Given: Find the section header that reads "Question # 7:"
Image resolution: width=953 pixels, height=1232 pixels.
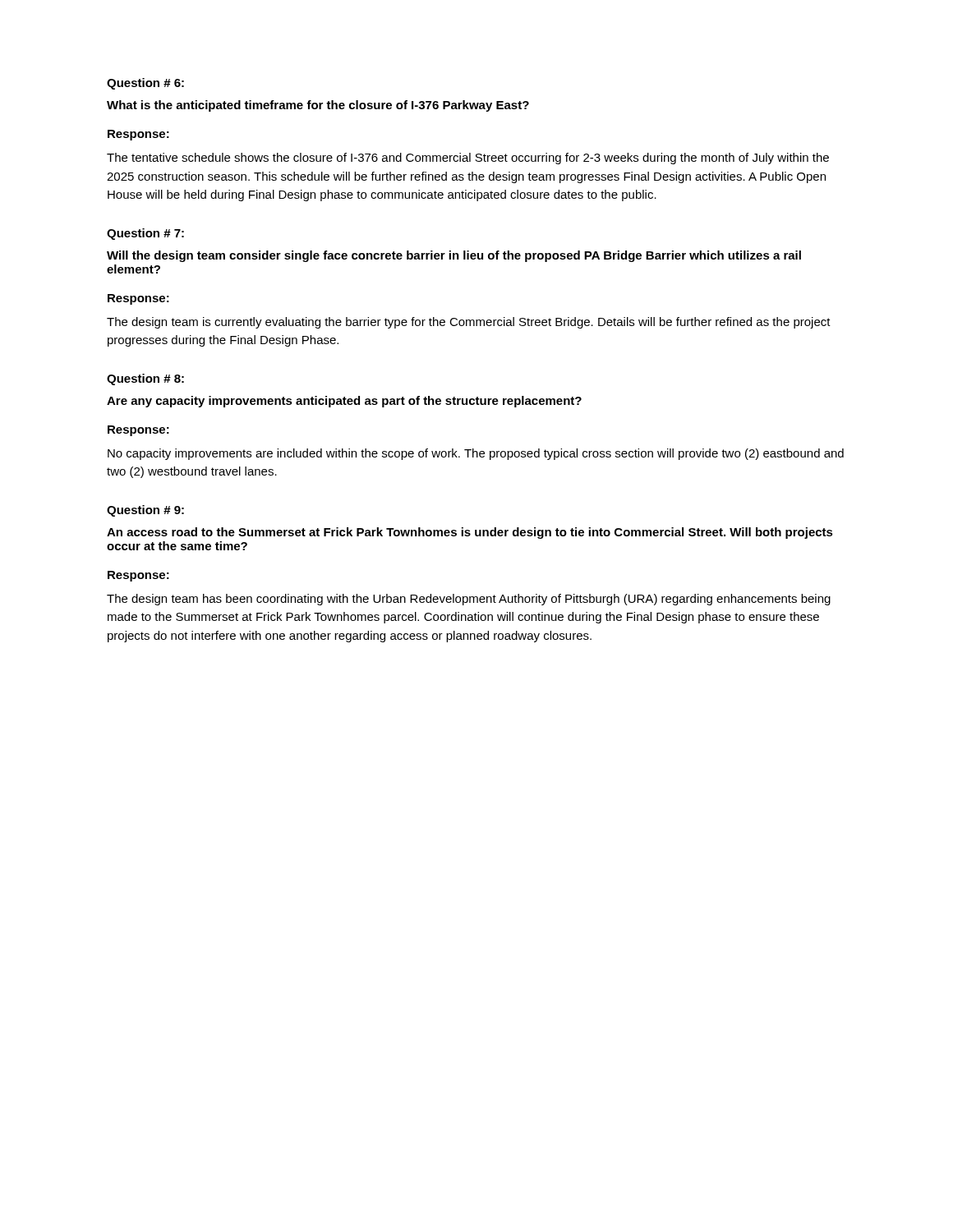Looking at the screenshot, I should pos(146,232).
